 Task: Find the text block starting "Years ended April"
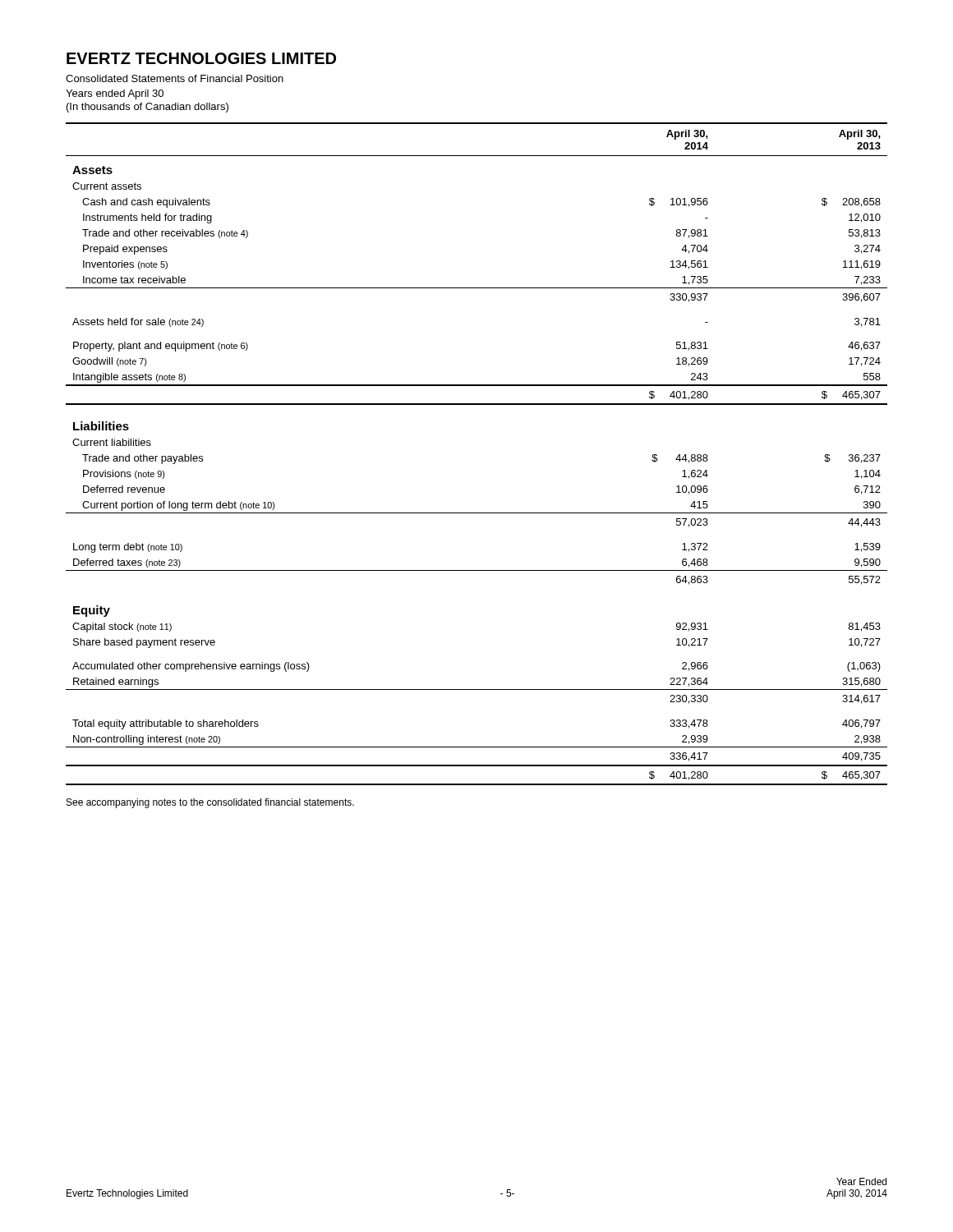click(115, 93)
